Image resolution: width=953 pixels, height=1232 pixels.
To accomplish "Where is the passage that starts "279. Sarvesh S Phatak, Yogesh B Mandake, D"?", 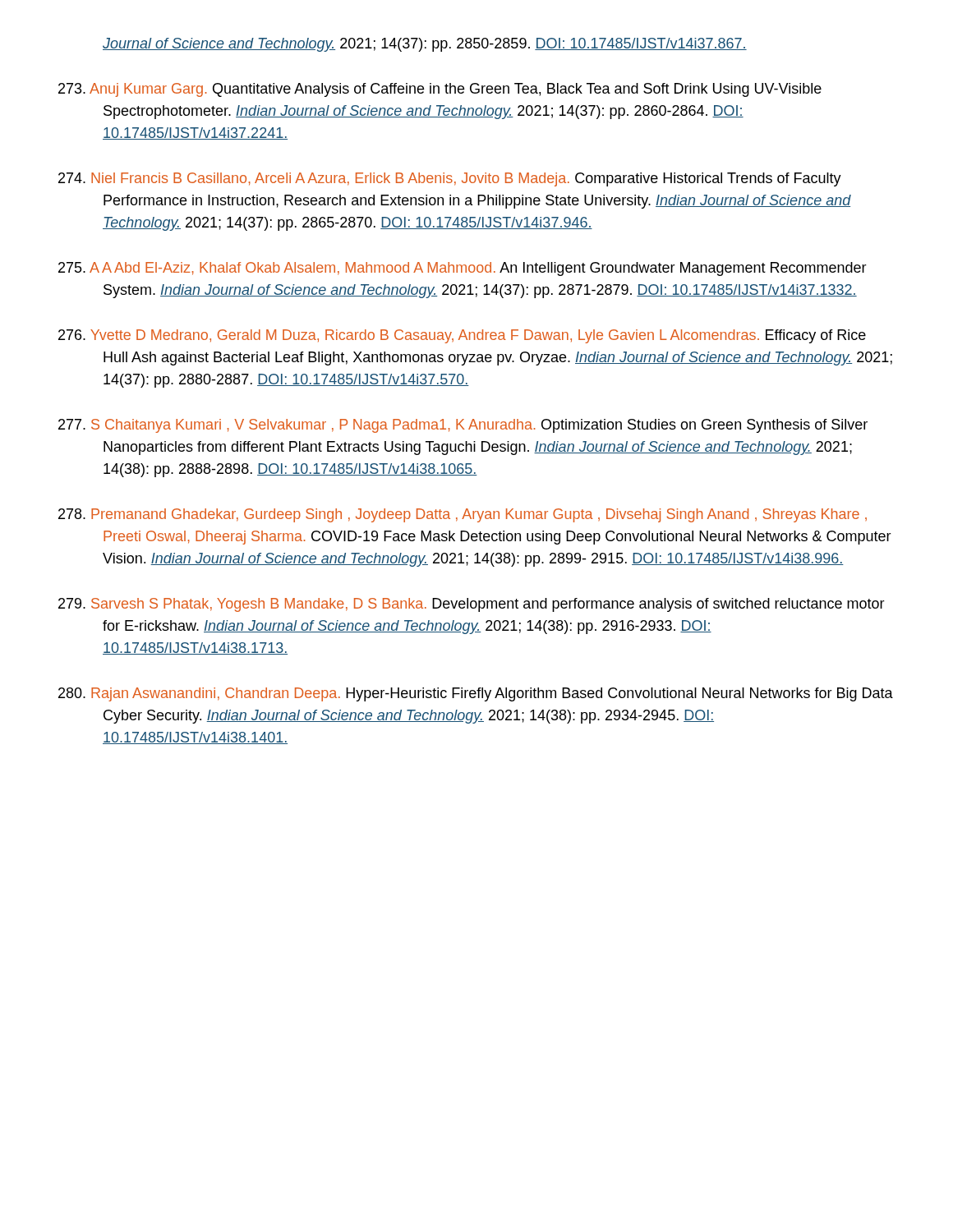I will click(471, 626).
